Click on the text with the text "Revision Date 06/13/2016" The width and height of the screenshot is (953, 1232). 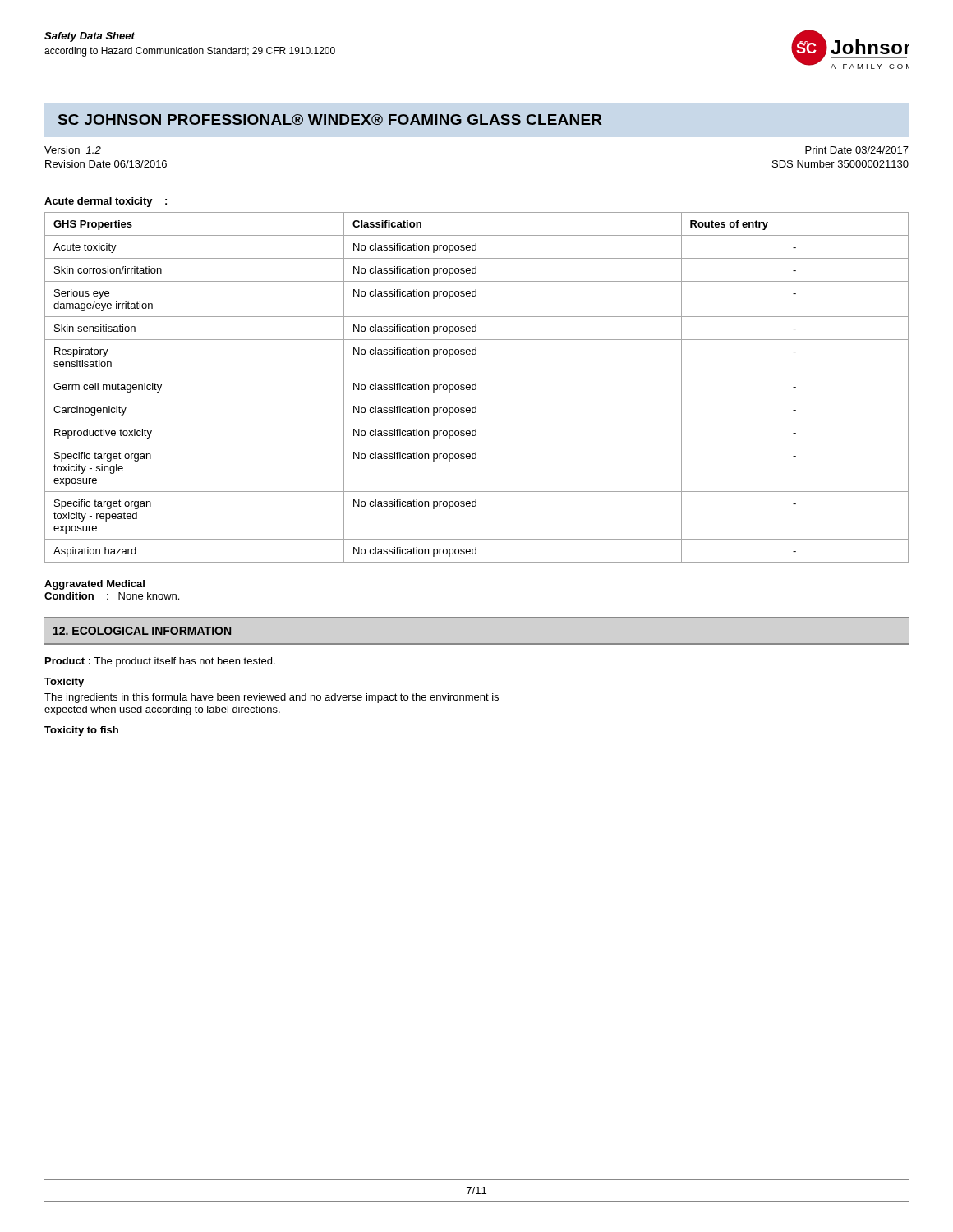tap(106, 164)
